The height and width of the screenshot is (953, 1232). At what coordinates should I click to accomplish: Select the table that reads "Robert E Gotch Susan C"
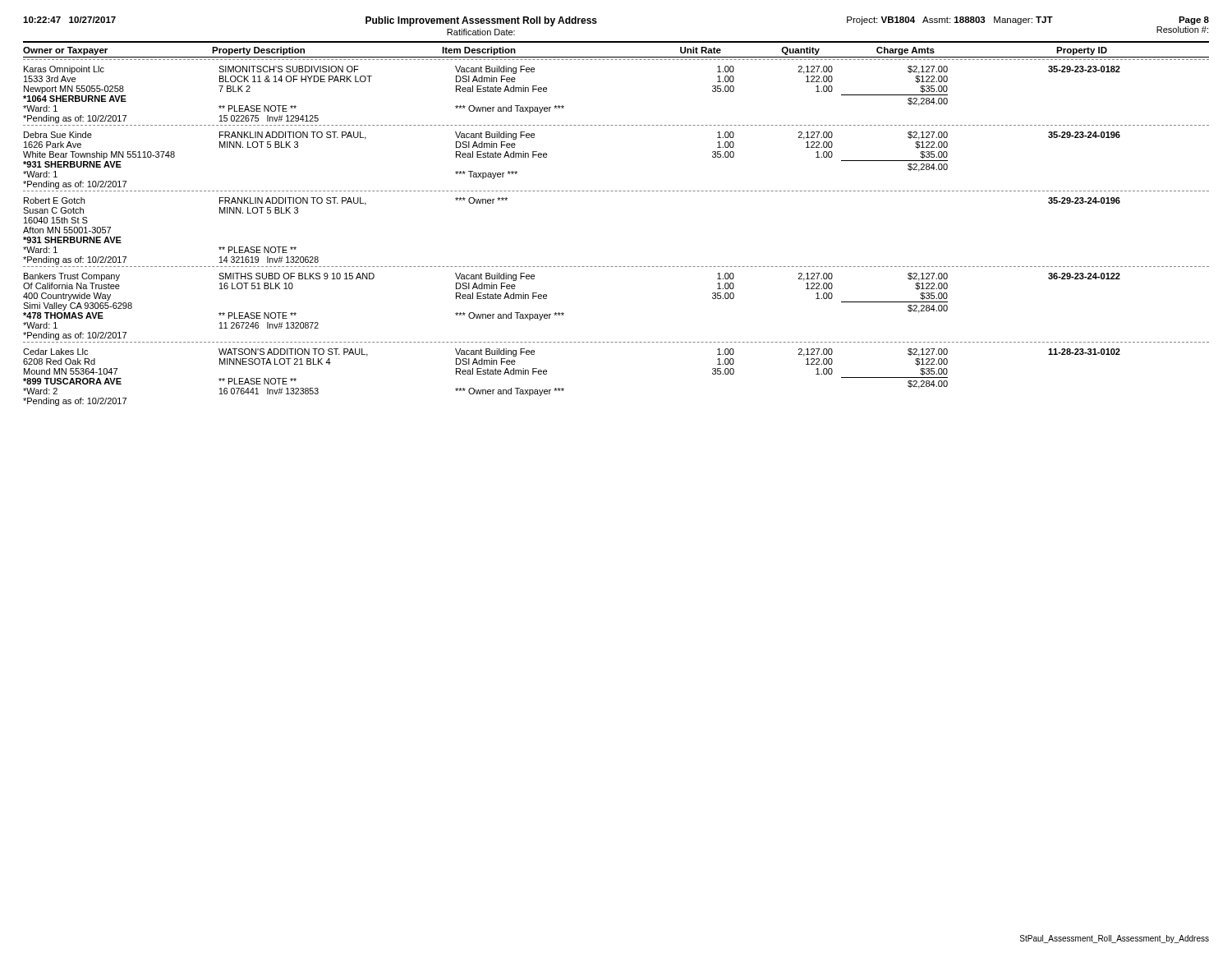616,228
